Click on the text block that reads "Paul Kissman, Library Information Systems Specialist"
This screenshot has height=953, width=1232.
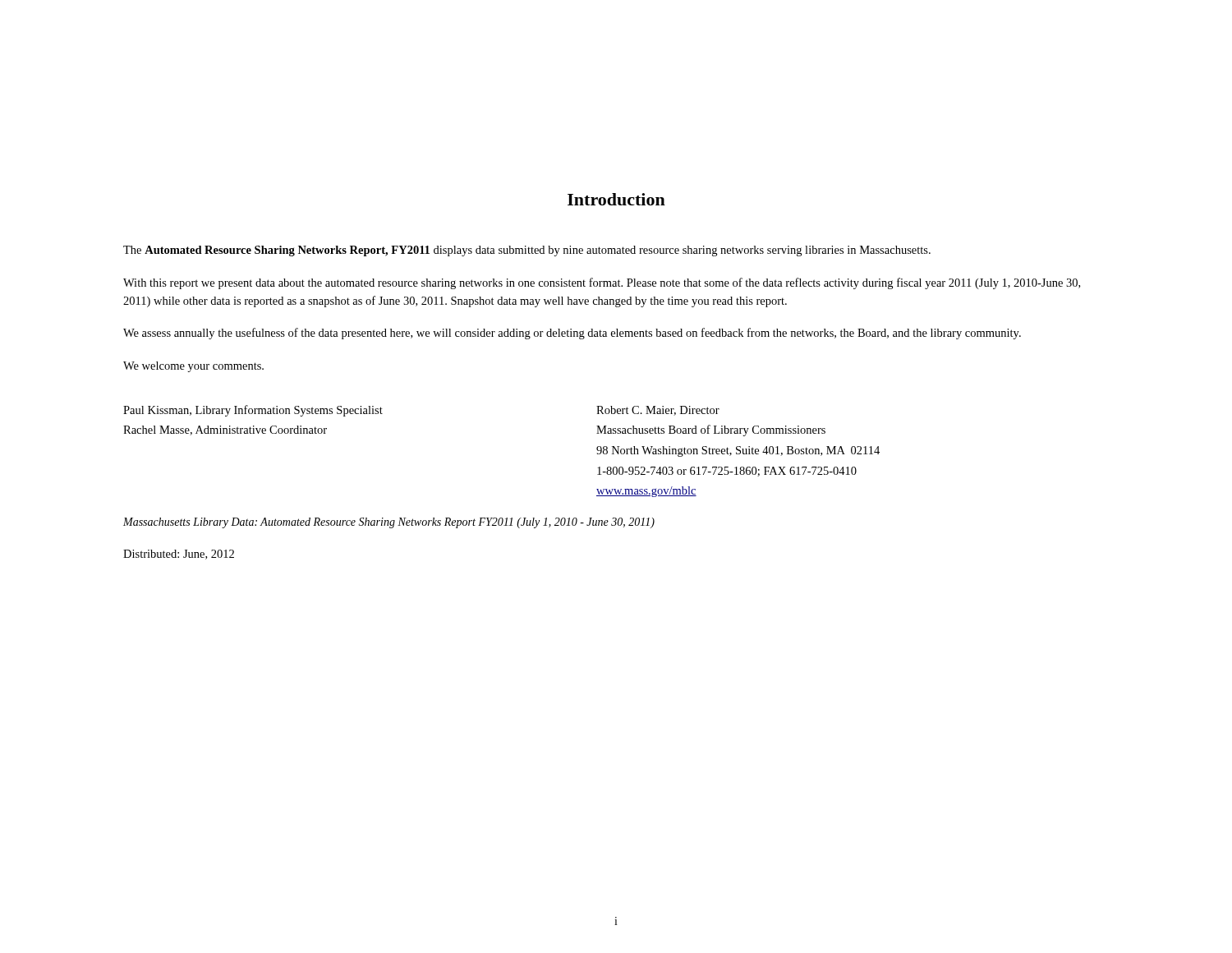pyautogui.click(x=616, y=450)
